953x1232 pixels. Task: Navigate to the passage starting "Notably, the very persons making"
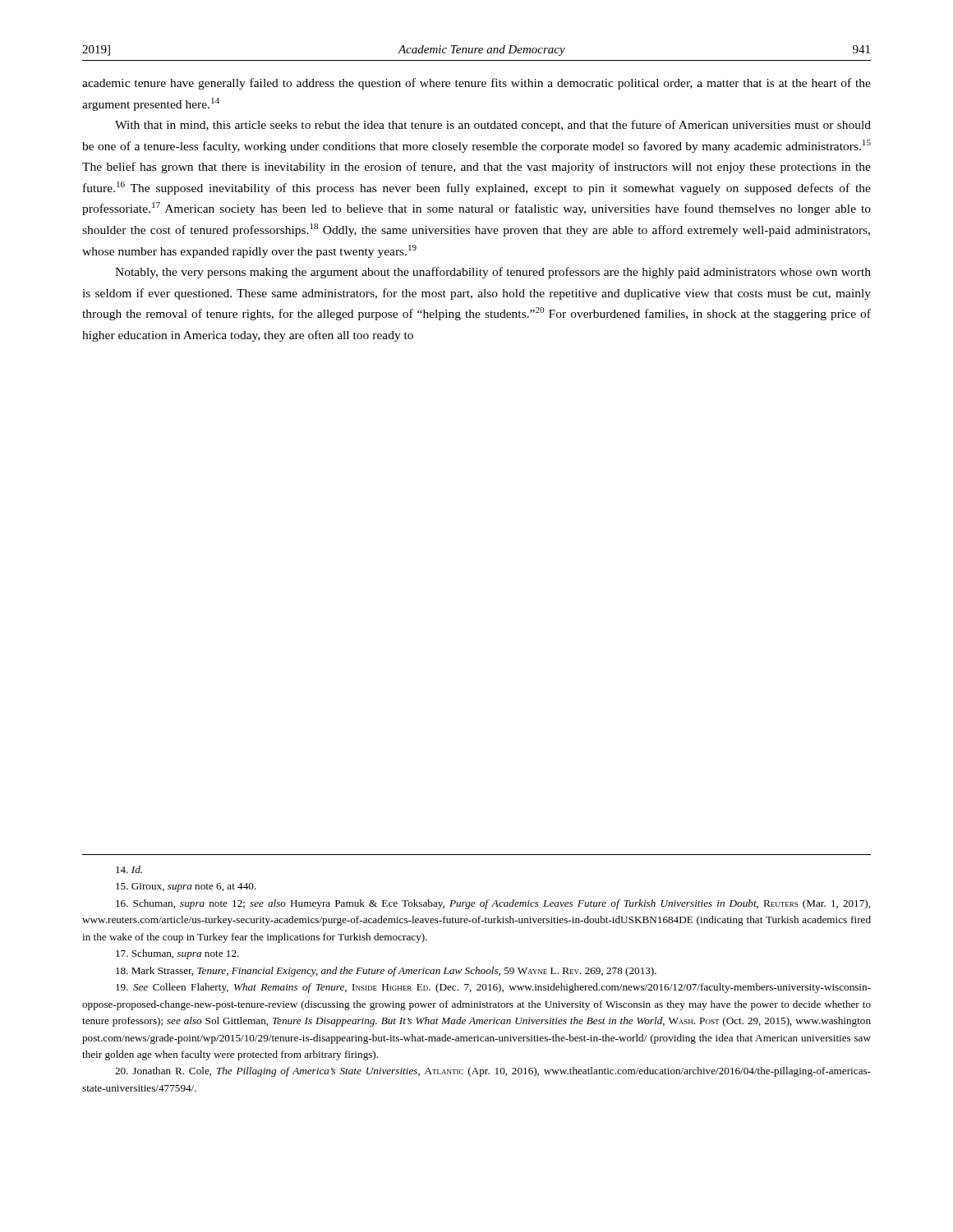click(x=476, y=303)
